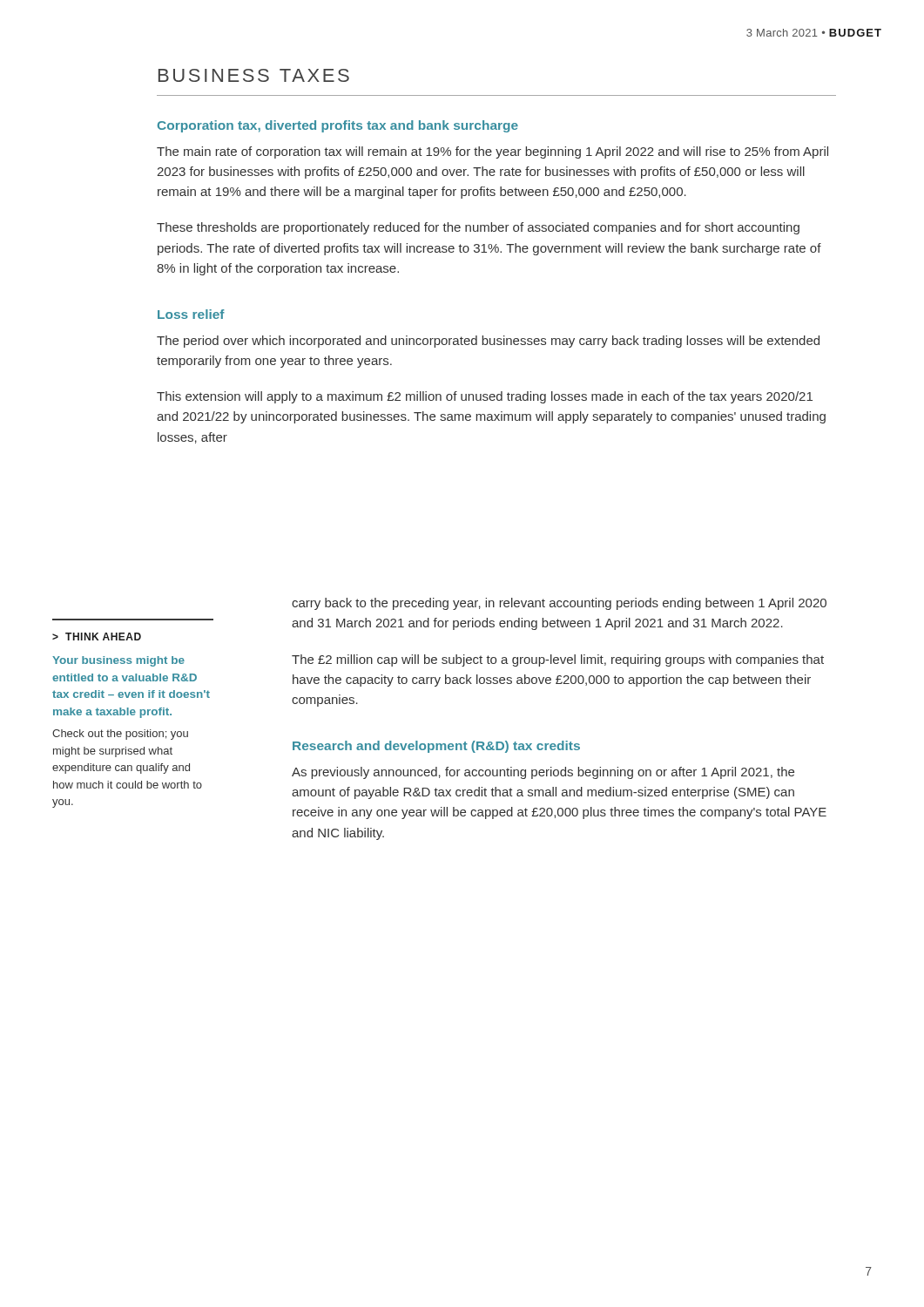Locate the text "Loss relief"

click(x=191, y=314)
